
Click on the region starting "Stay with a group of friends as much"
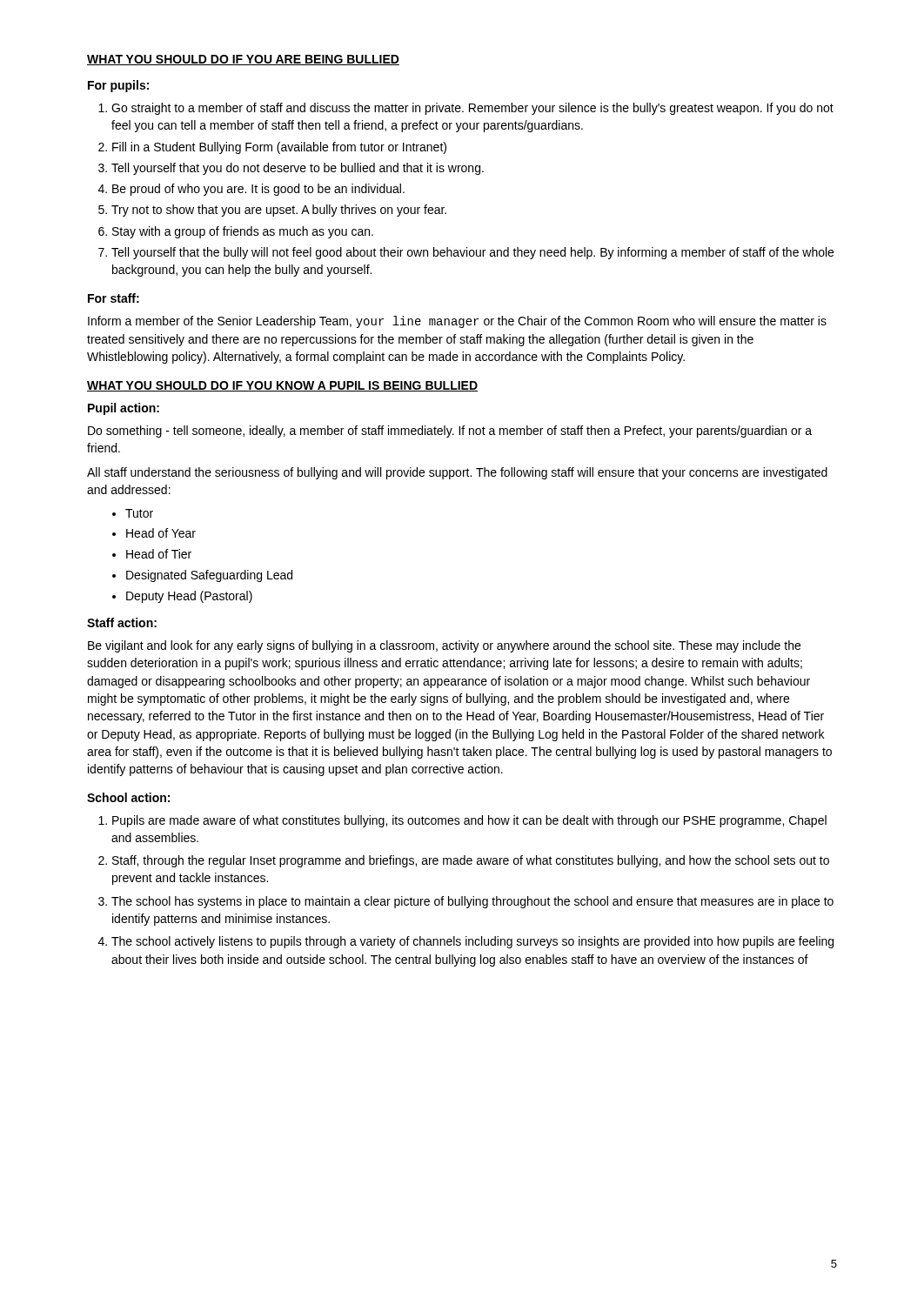pos(243,231)
